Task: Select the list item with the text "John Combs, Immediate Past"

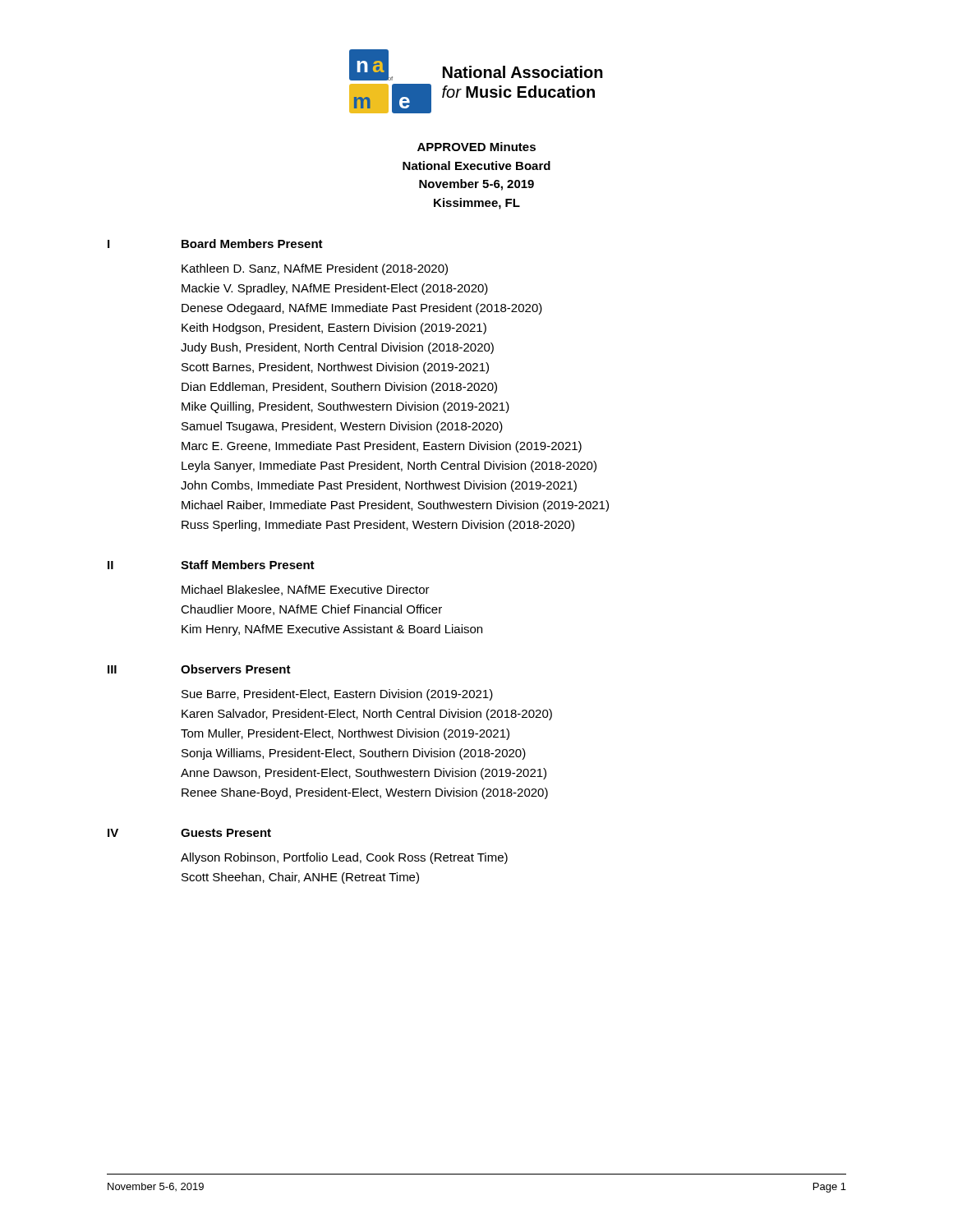Action: tap(513, 485)
